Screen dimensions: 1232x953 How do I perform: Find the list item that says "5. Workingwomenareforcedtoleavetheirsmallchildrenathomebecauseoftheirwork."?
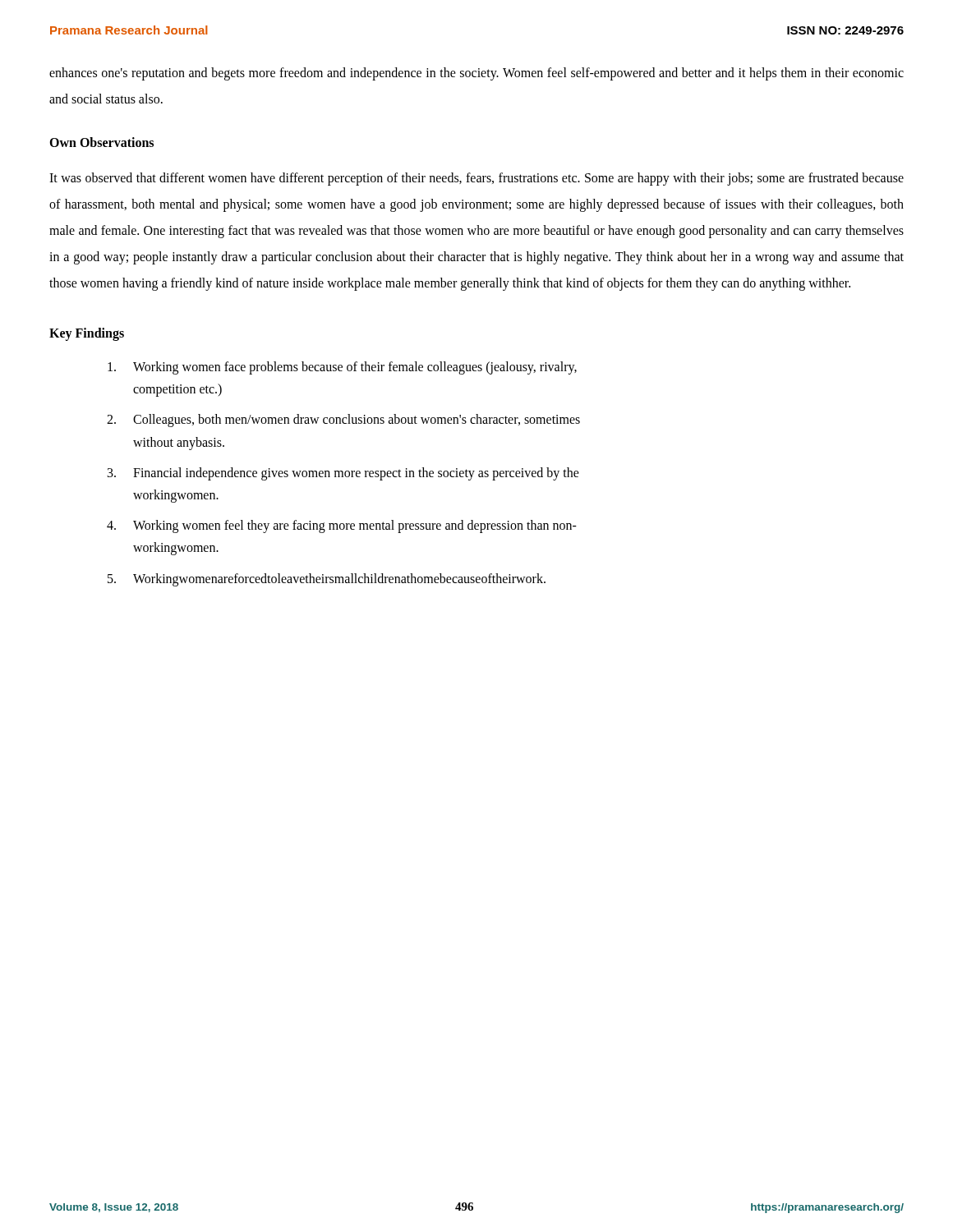(505, 578)
